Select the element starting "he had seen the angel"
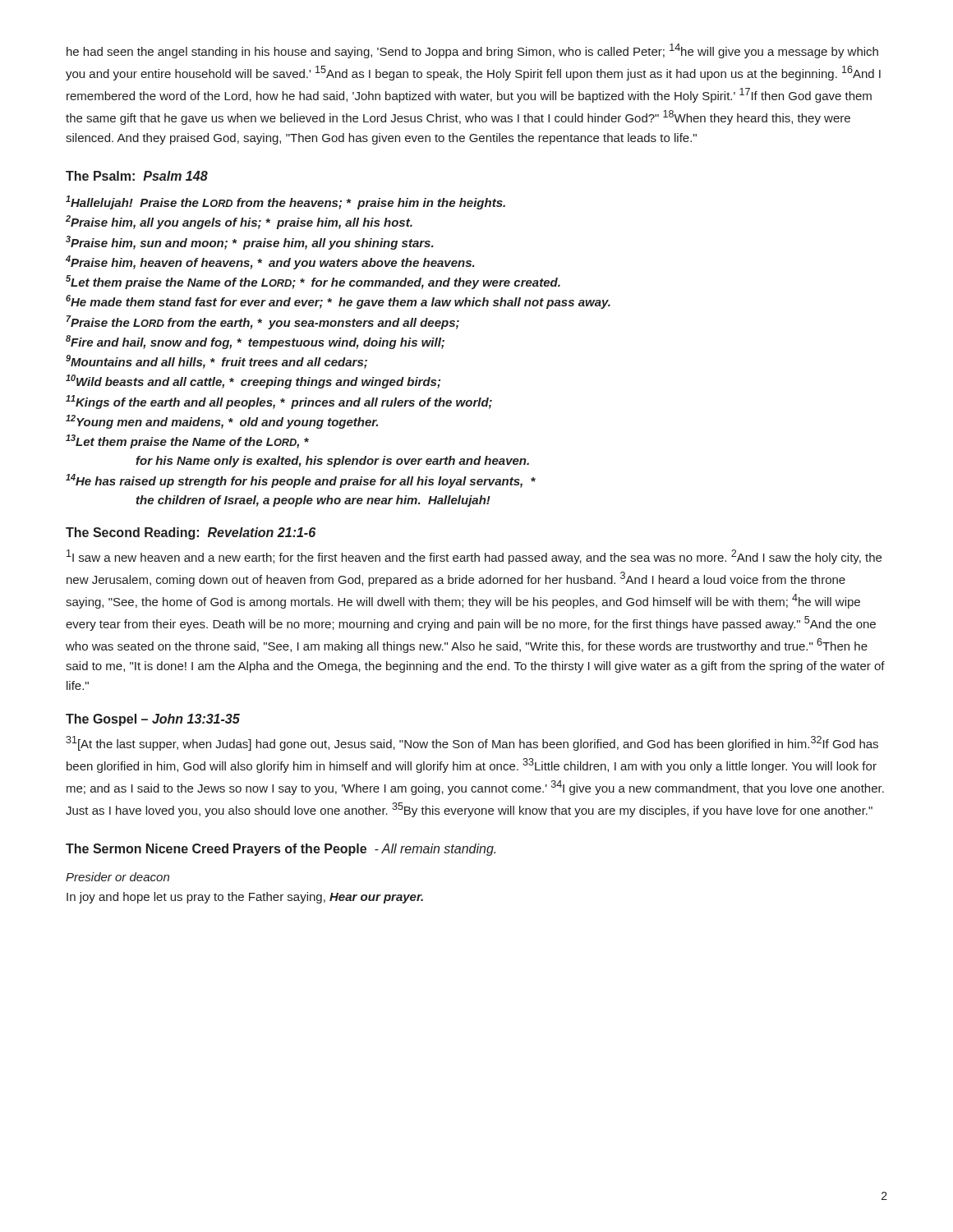Image resolution: width=953 pixels, height=1232 pixels. pos(474,93)
